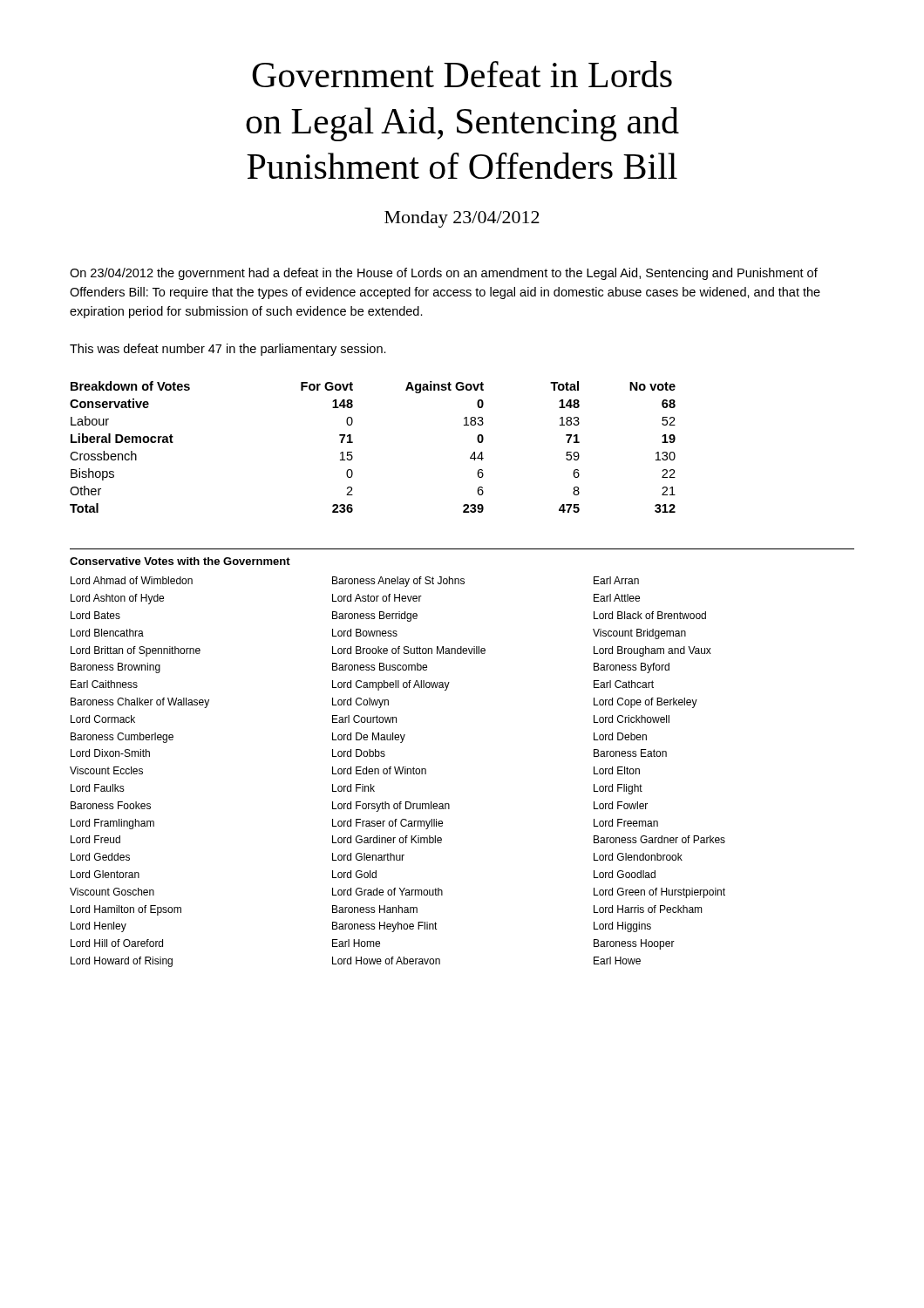924x1308 pixels.
Task: Locate the list item containing "Lord Faulks"
Action: (x=97, y=788)
